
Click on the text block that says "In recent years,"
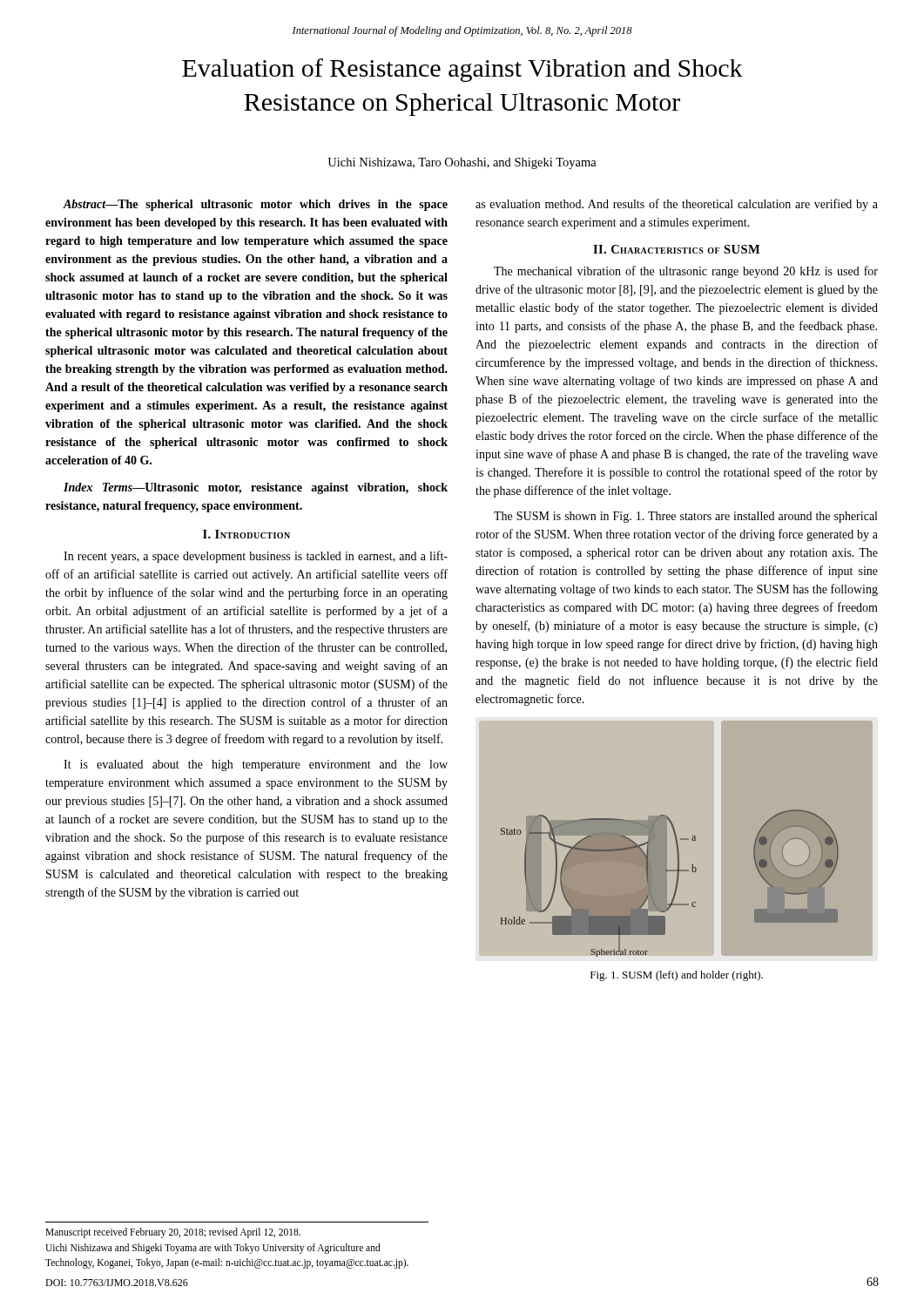click(246, 648)
